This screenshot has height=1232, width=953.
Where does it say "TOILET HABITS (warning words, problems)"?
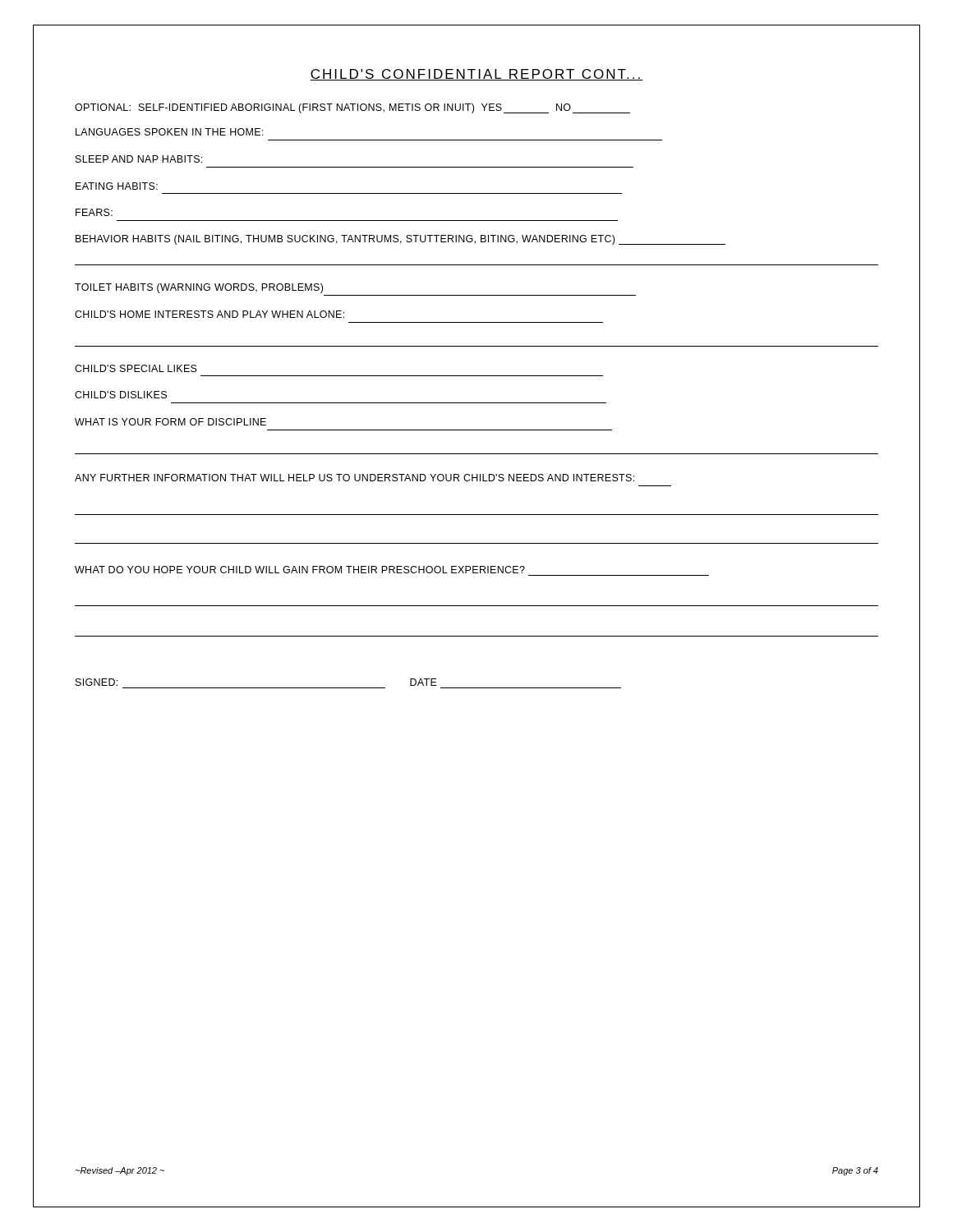tap(355, 289)
